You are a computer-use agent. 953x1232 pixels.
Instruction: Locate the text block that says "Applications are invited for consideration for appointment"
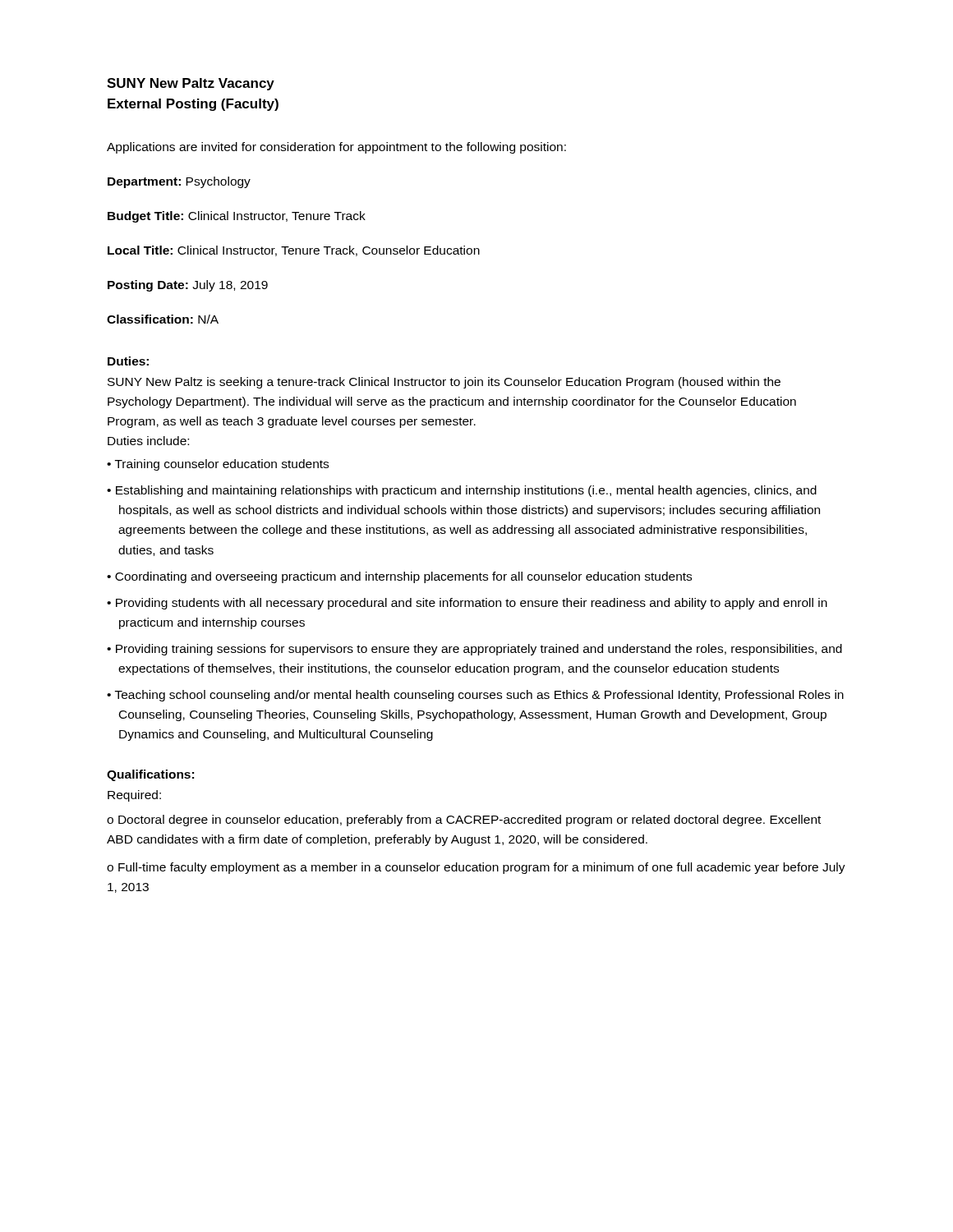coord(337,147)
